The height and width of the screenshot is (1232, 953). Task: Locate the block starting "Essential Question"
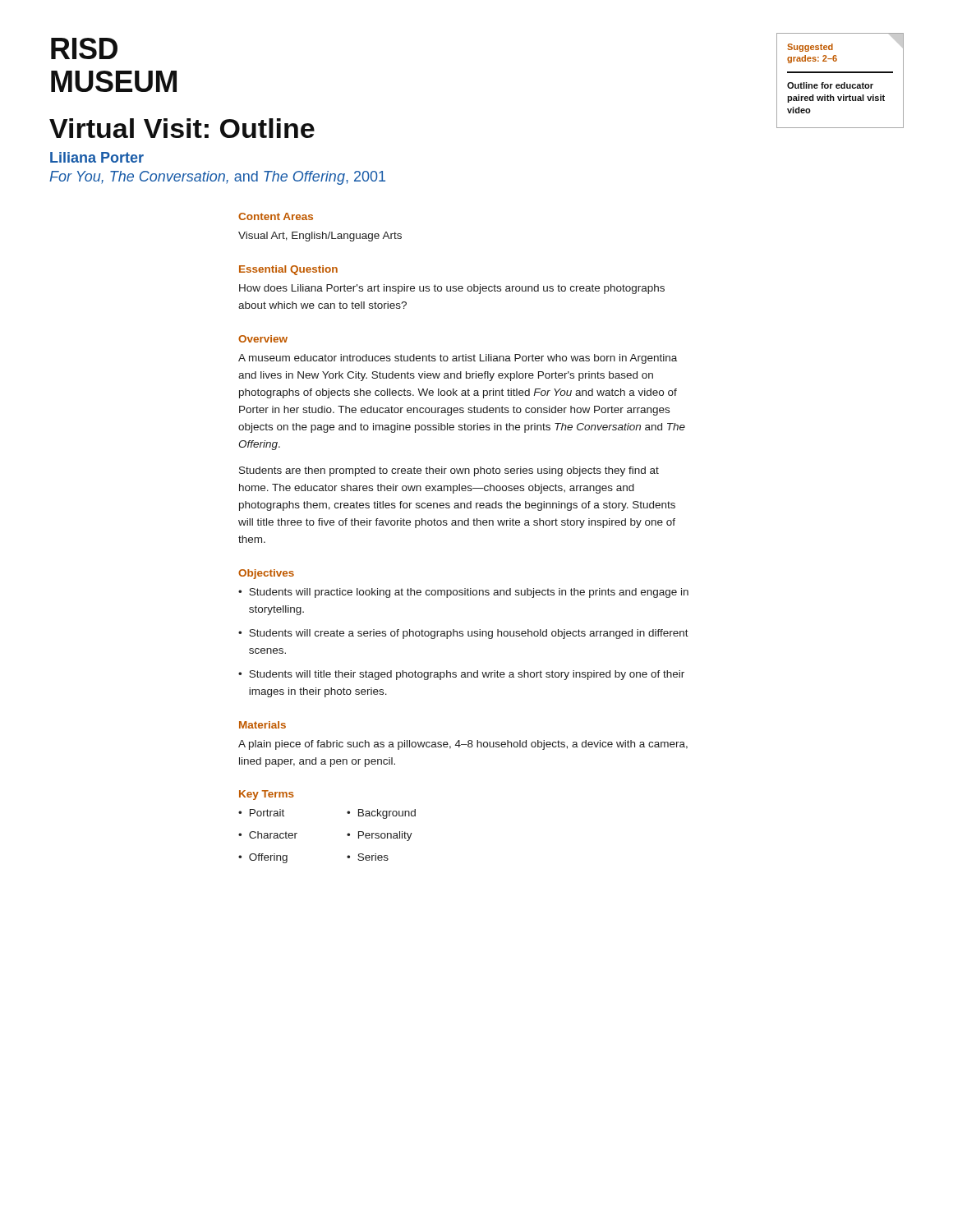tap(288, 269)
